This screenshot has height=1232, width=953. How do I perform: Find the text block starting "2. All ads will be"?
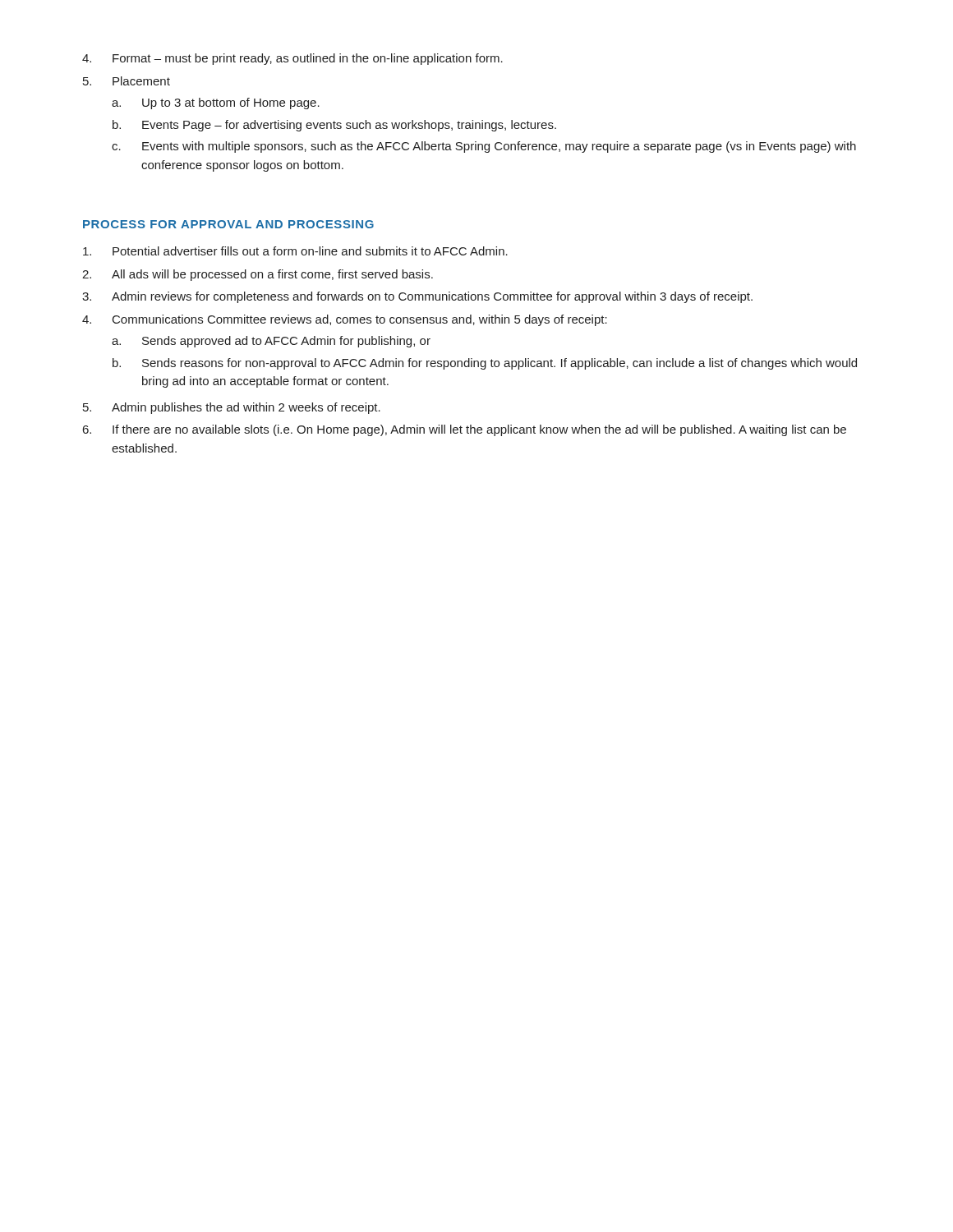[258, 275]
